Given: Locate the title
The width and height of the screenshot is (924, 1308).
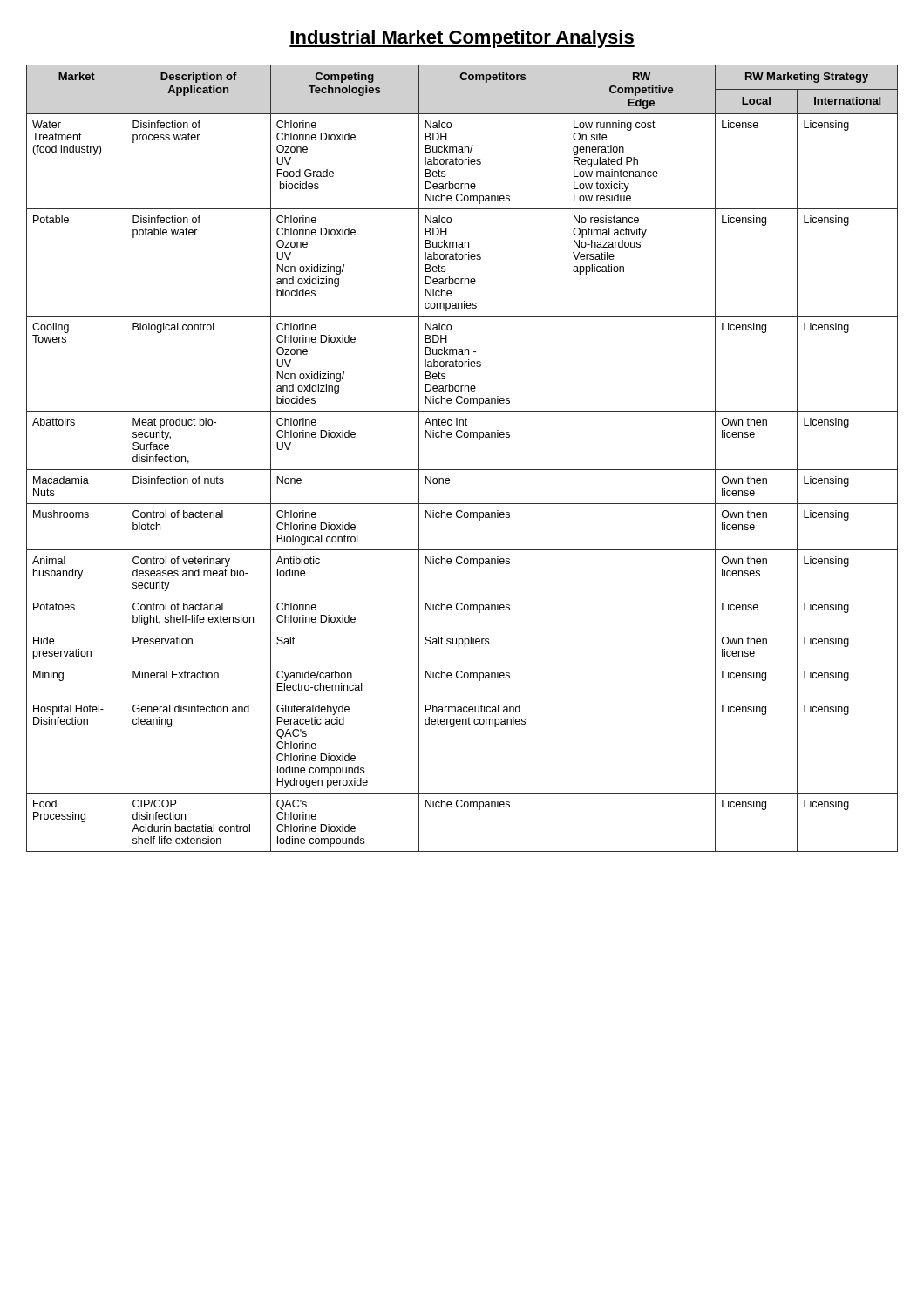Looking at the screenshot, I should coord(462,37).
